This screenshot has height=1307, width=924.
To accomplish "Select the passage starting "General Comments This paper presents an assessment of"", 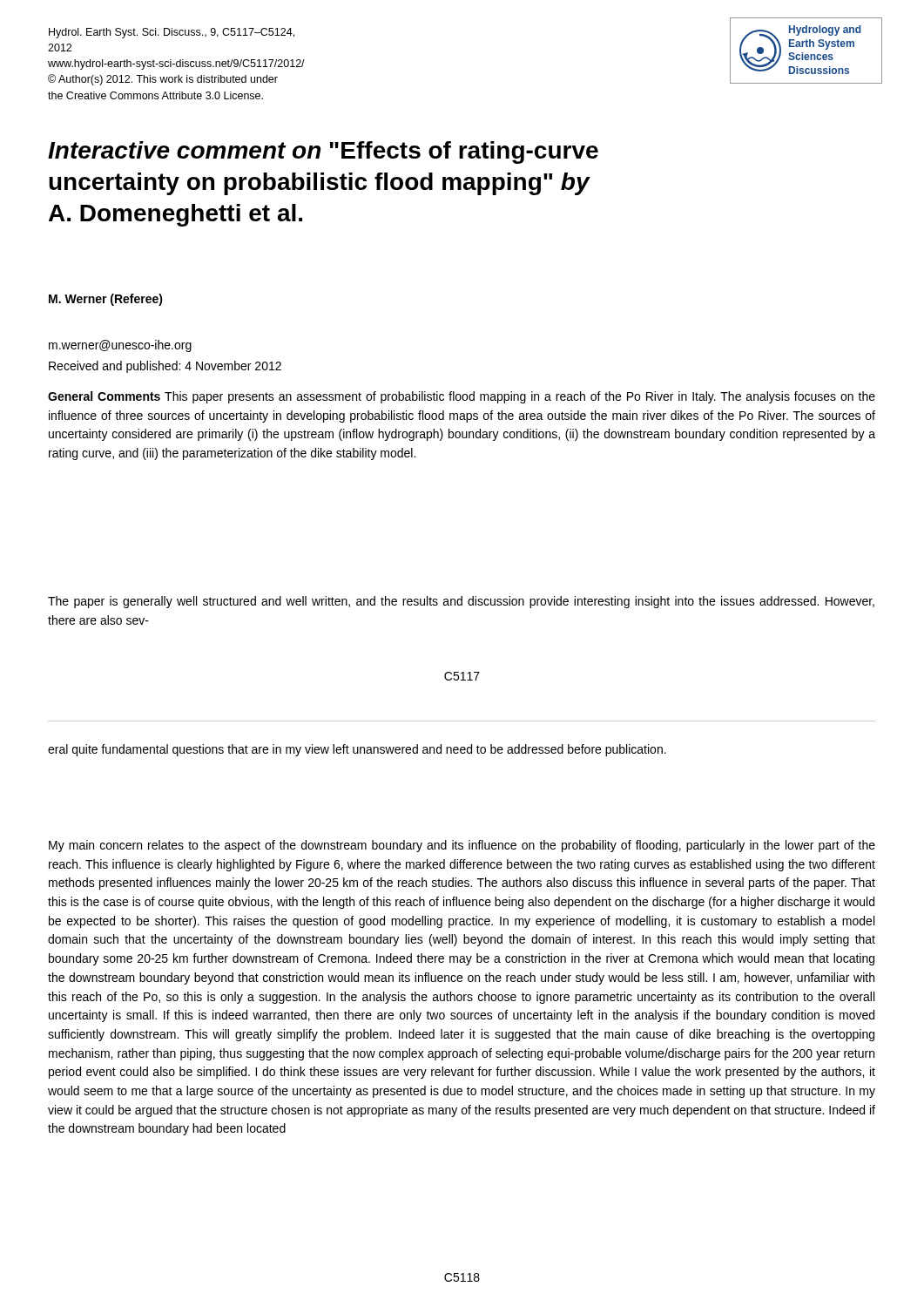I will [x=462, y=425].
